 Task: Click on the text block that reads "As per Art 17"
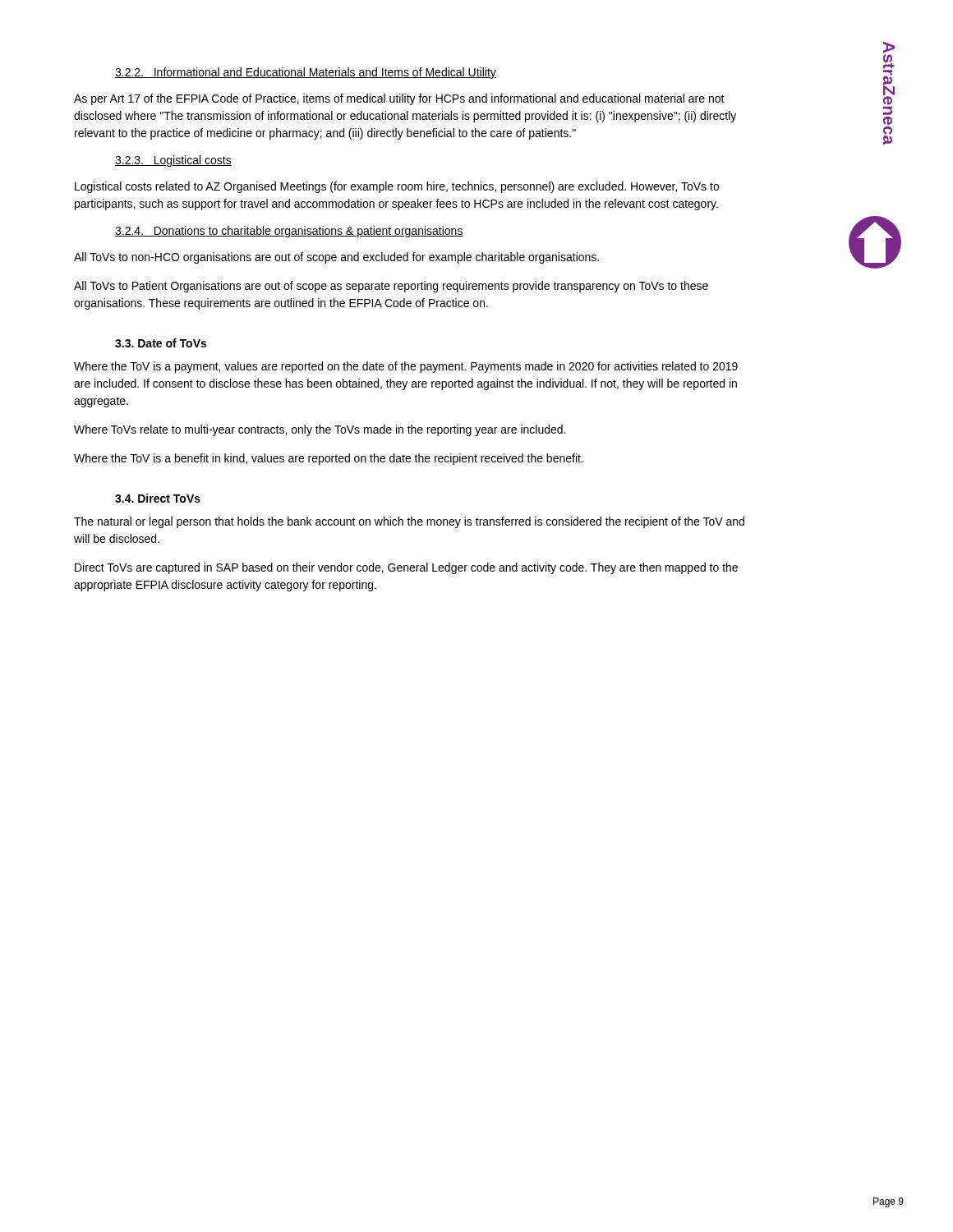(405, 116)
